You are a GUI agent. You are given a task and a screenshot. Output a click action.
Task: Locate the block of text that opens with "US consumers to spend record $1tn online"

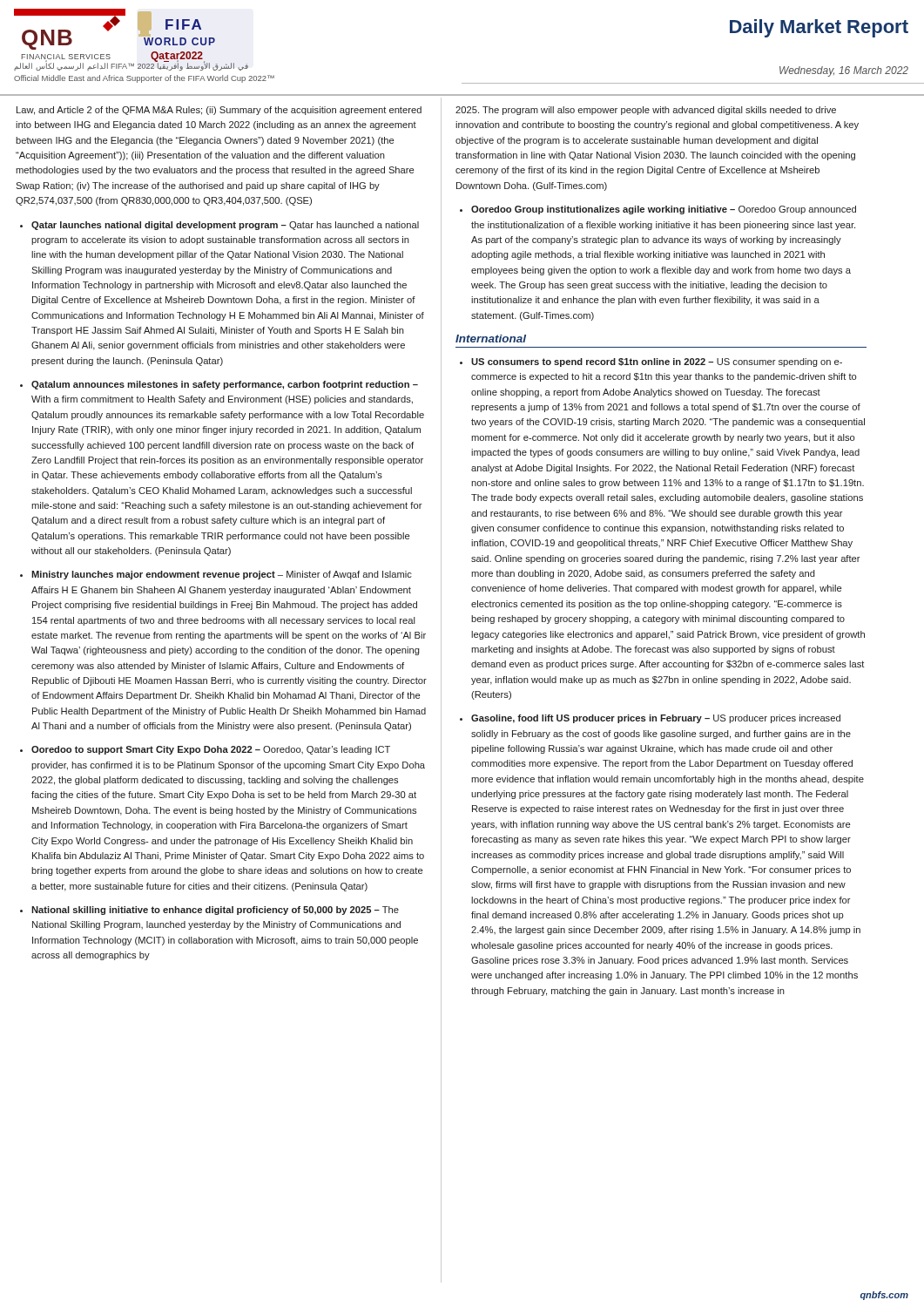(x=661, y=529)
